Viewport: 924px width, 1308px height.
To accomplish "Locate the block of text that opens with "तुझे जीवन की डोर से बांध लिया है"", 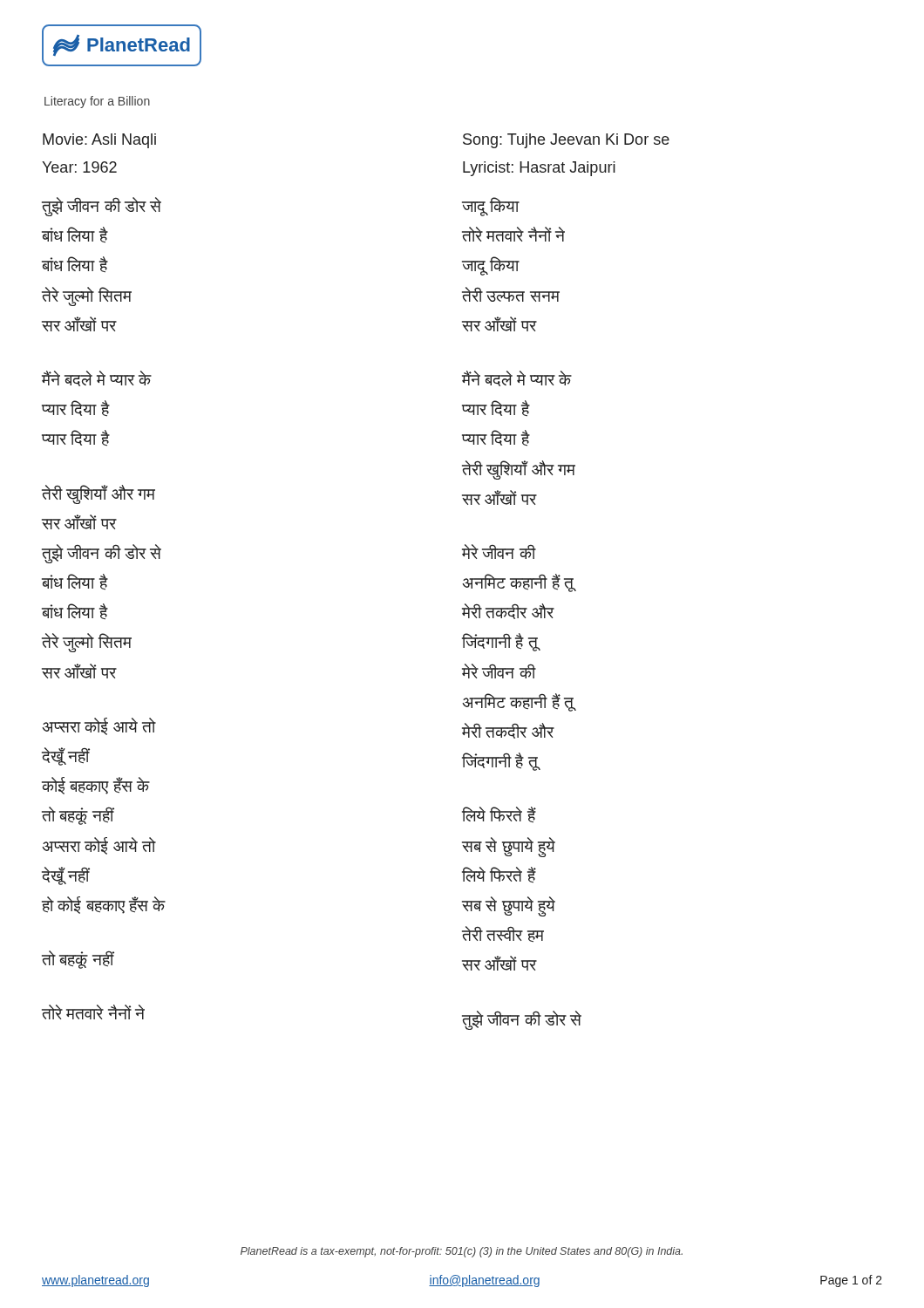I will (102, 266).
